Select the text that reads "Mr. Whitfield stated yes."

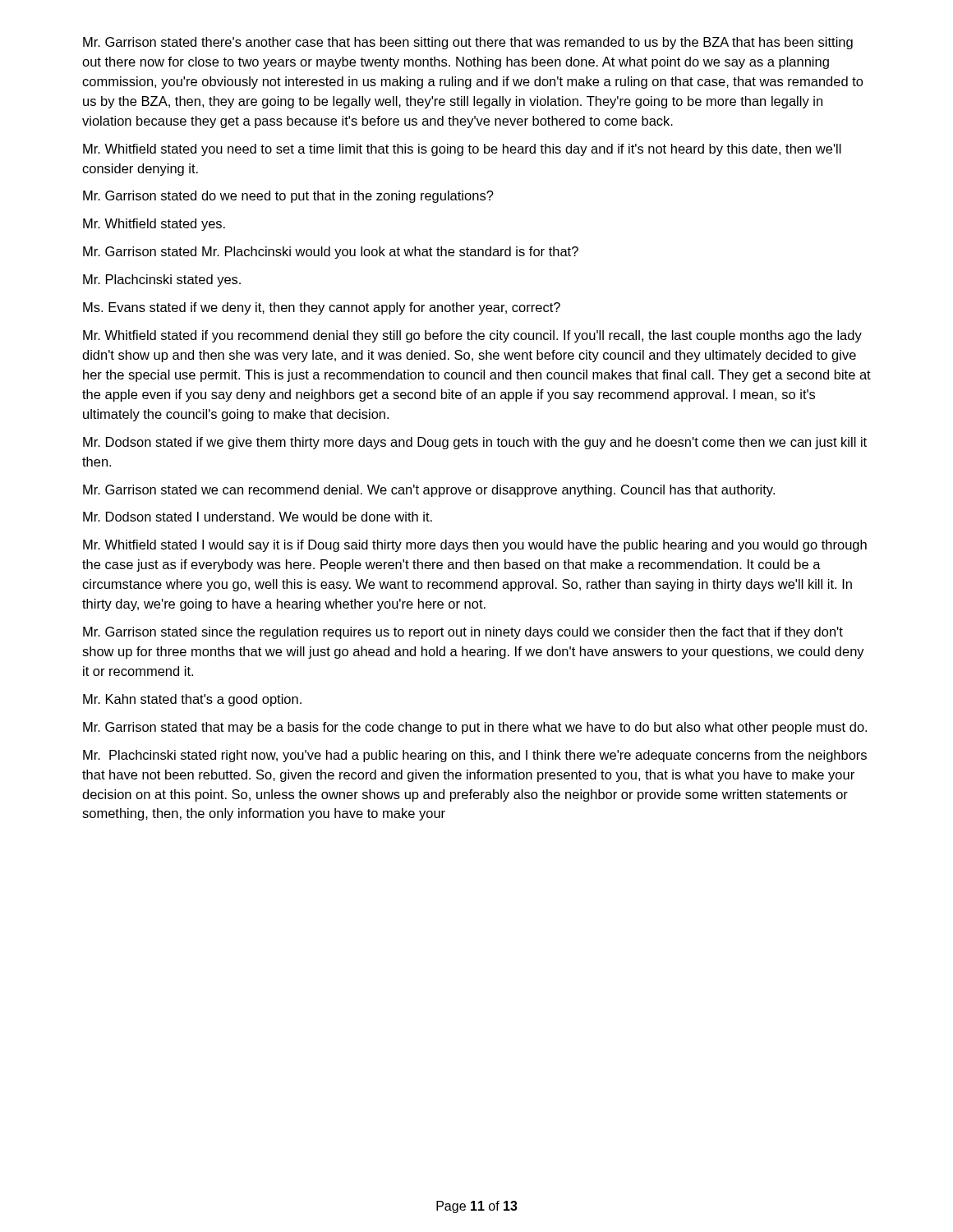click(x=154, y=224)
